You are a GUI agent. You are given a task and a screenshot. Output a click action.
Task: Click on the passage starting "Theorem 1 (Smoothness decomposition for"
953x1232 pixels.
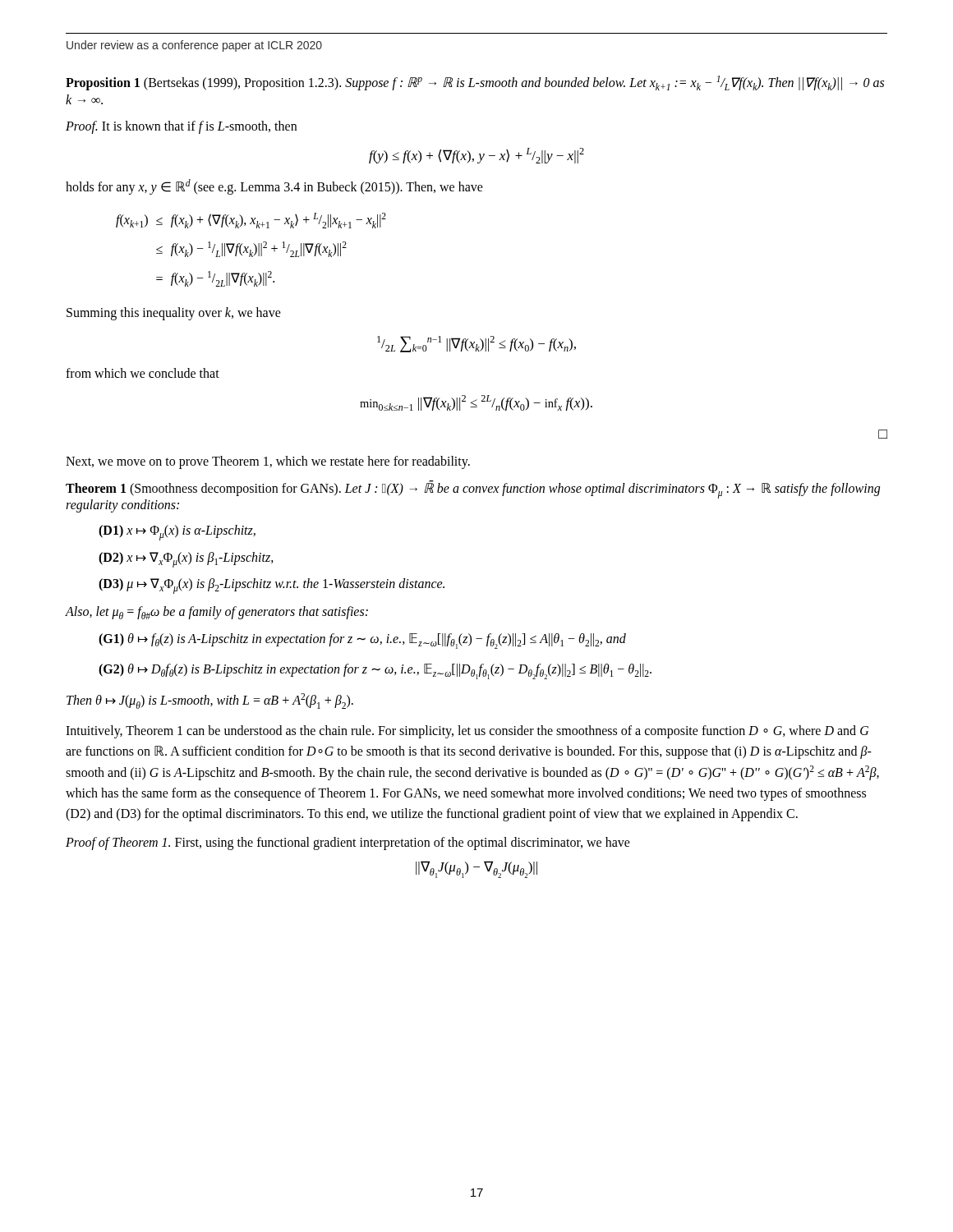(x=473, y=496)
